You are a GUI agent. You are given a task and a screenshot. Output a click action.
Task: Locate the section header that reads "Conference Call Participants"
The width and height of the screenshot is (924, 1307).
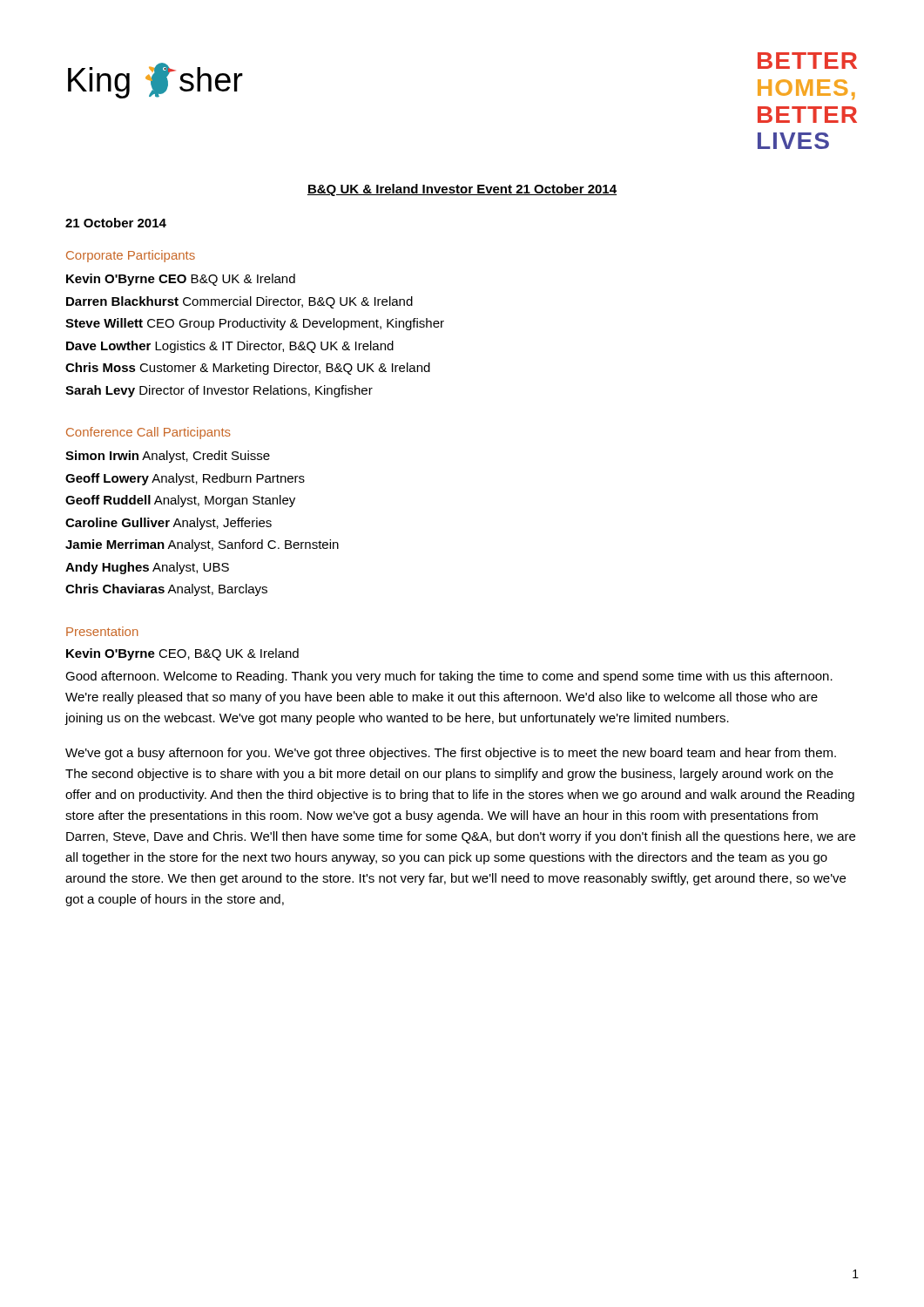(148, 432)
